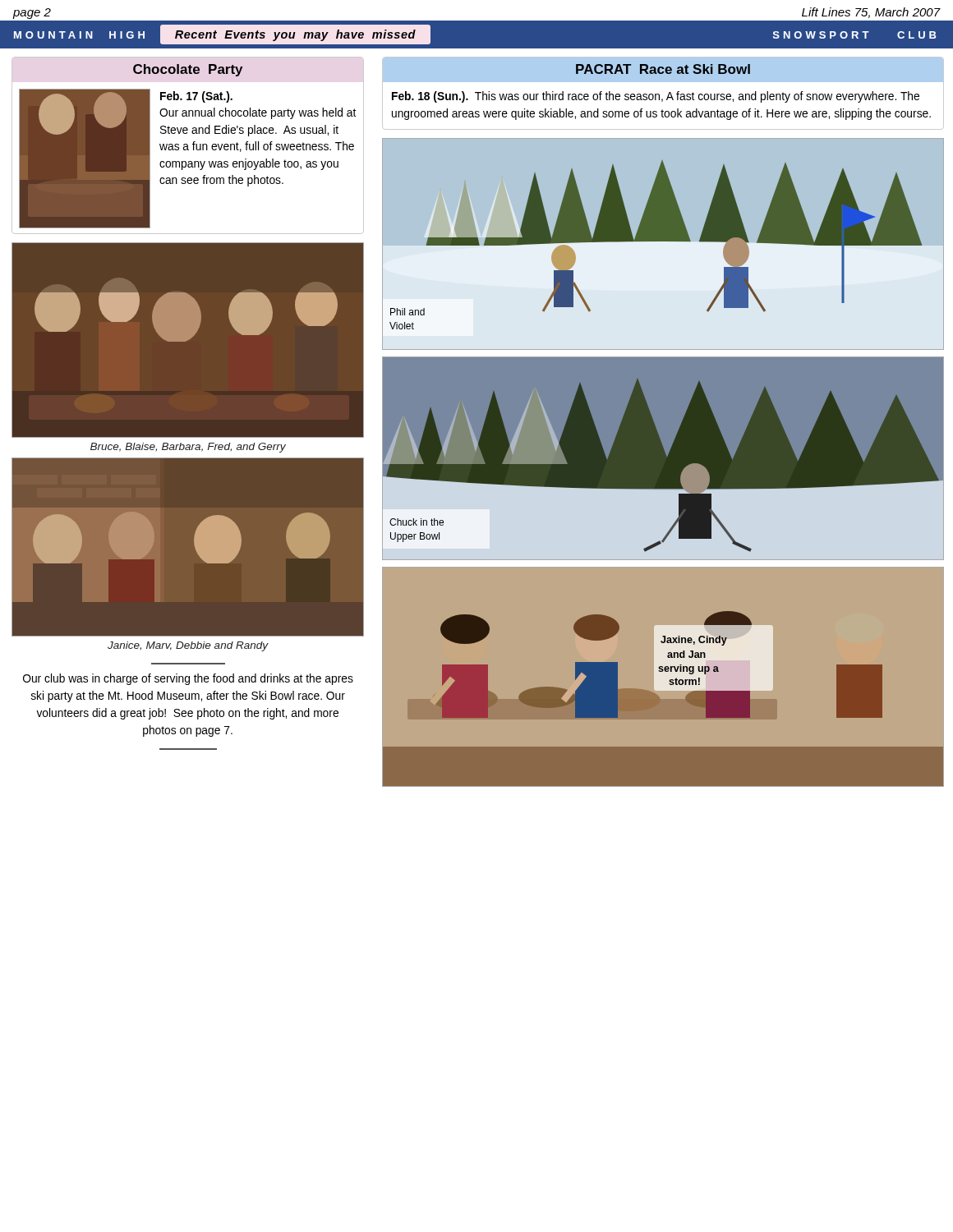
Task: Locate the block of text that opens with "Our club was in"
Action: (x=188, y=705)
